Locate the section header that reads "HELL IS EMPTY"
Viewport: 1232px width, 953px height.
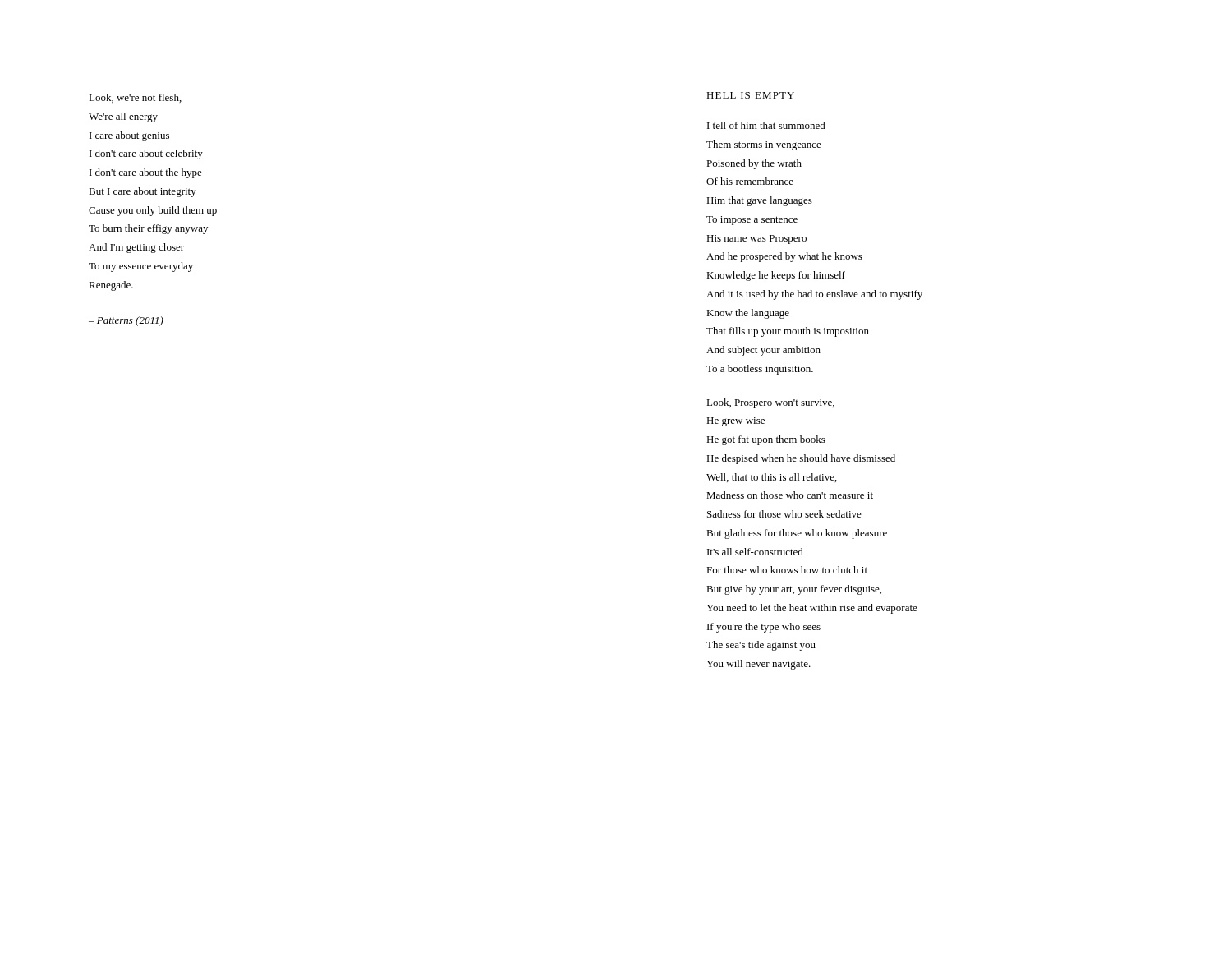point(751,95)
